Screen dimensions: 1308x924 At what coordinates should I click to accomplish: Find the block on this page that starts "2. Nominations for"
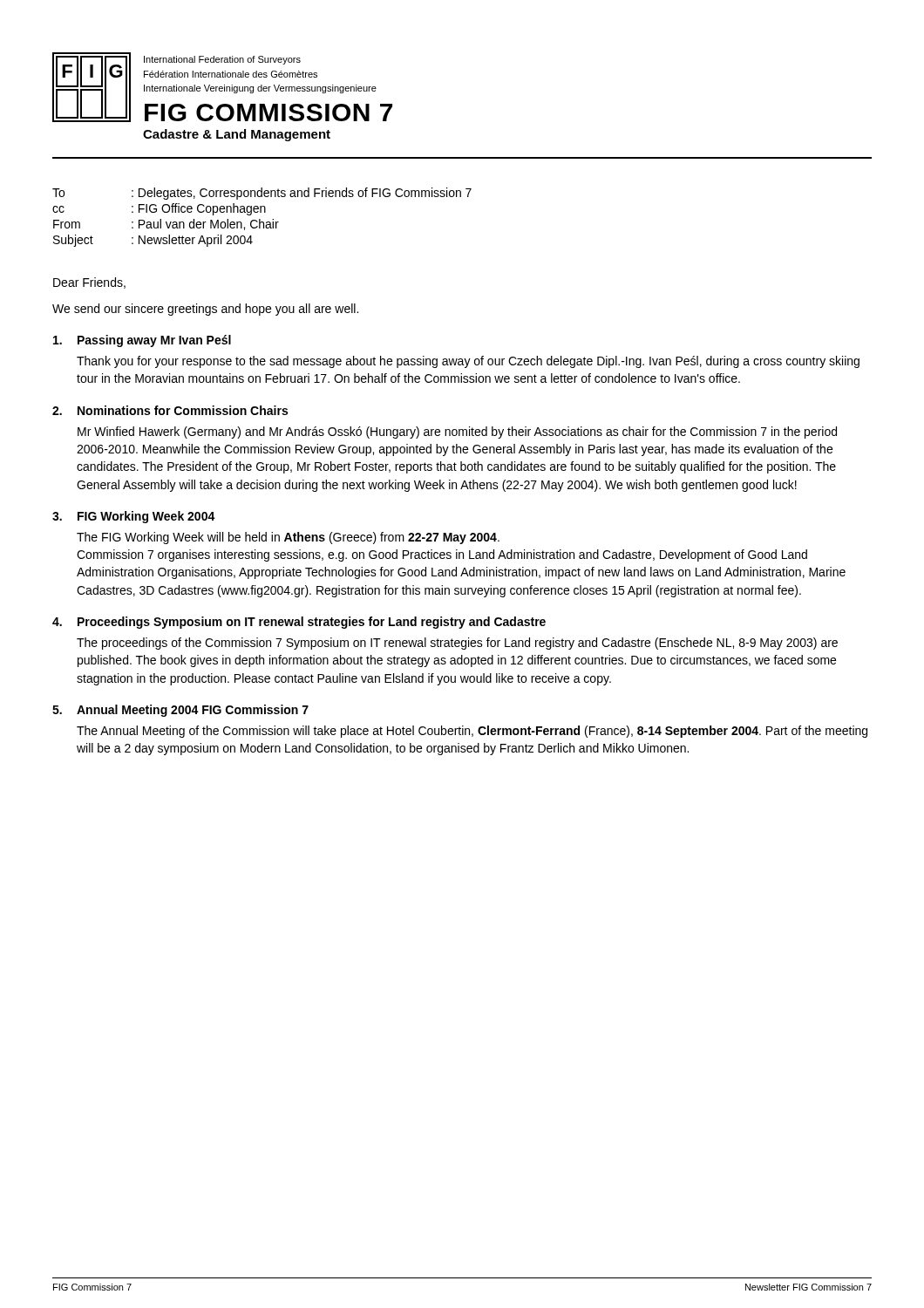pyautogui.click(x=462, y=448)
